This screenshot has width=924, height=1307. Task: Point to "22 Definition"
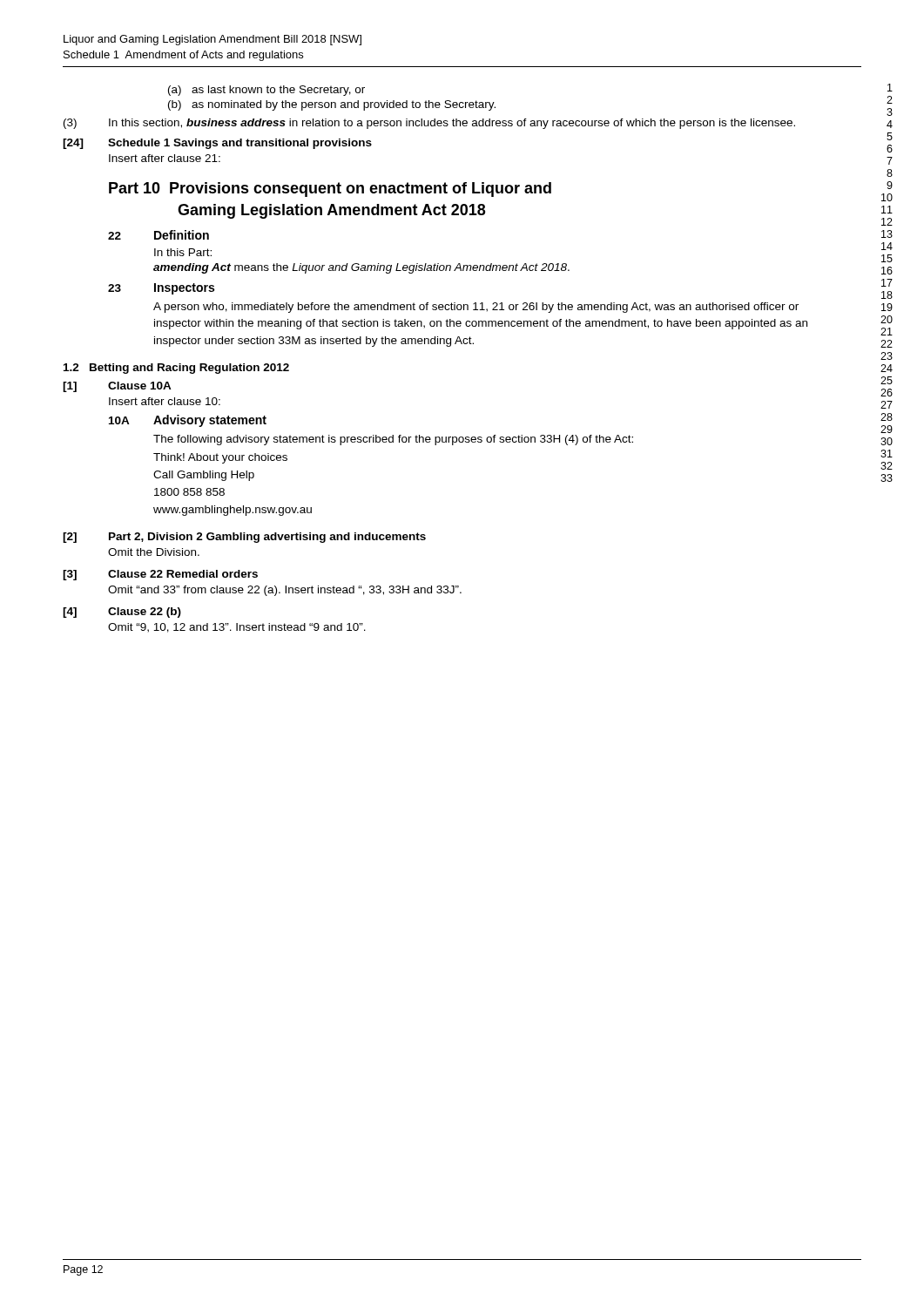159,235
